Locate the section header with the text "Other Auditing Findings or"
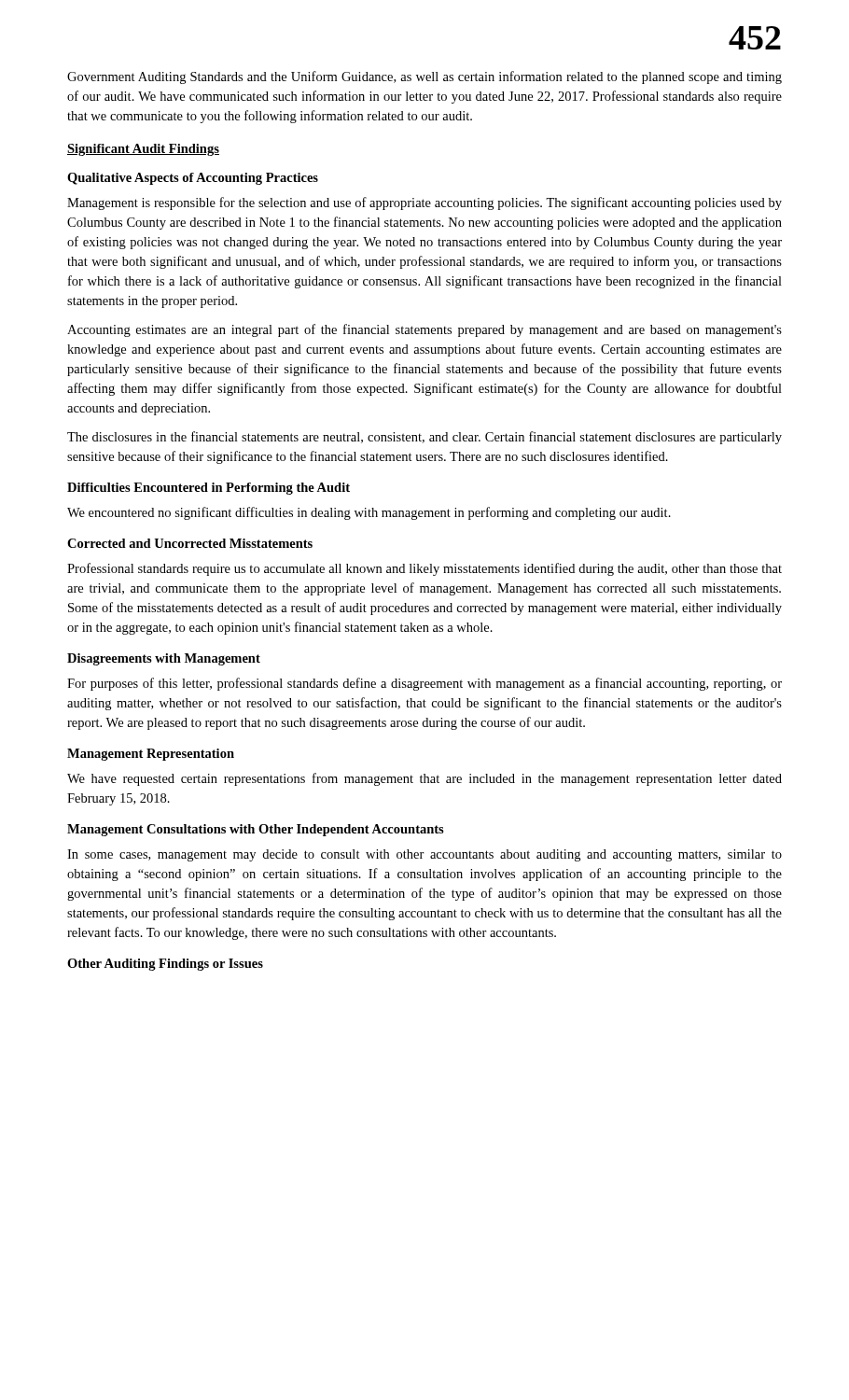Screen dimensions: 1400x849 tap(165, 964)
